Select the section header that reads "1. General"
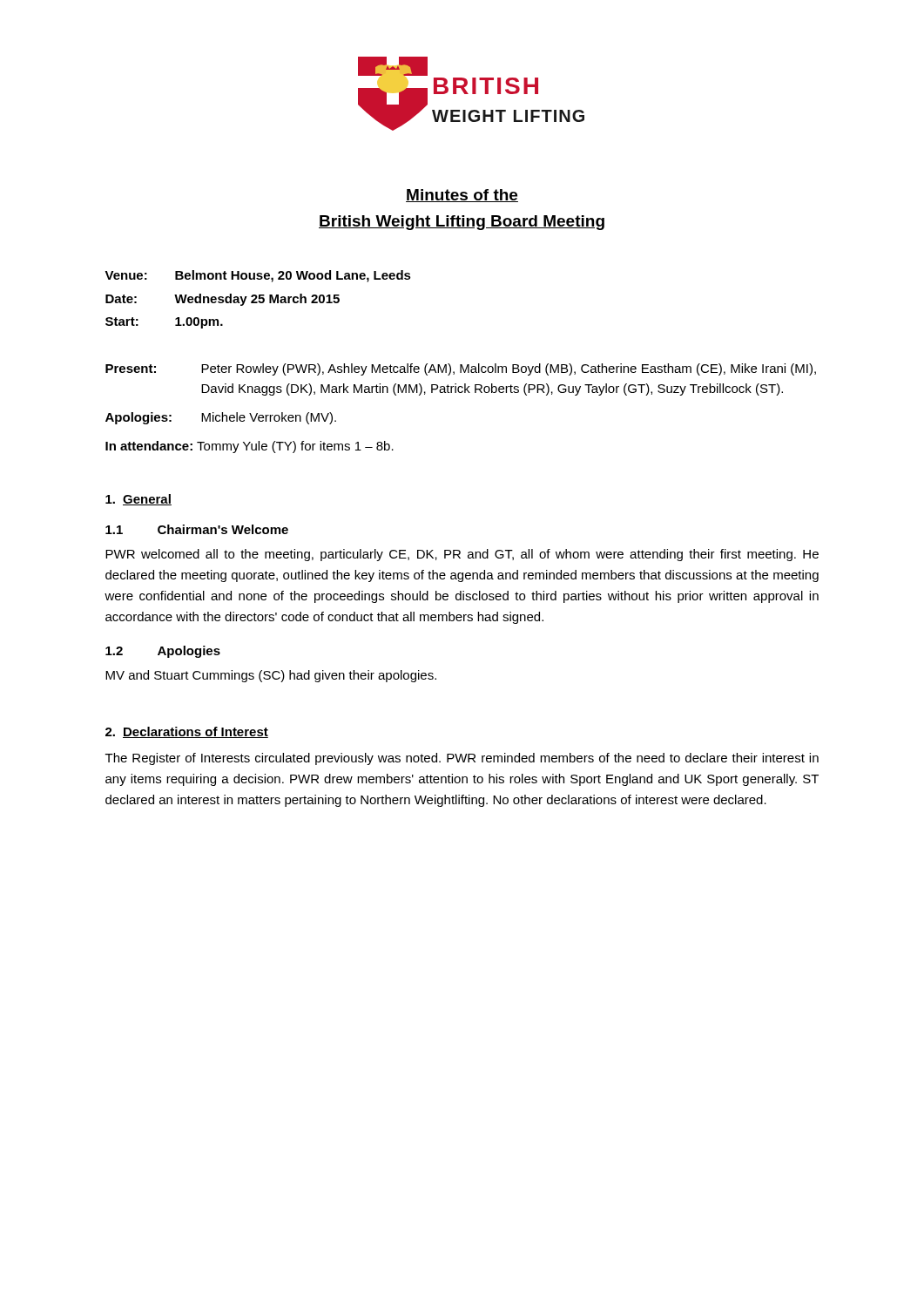The width and height of the screenshot is (924, 1307). 138,498
